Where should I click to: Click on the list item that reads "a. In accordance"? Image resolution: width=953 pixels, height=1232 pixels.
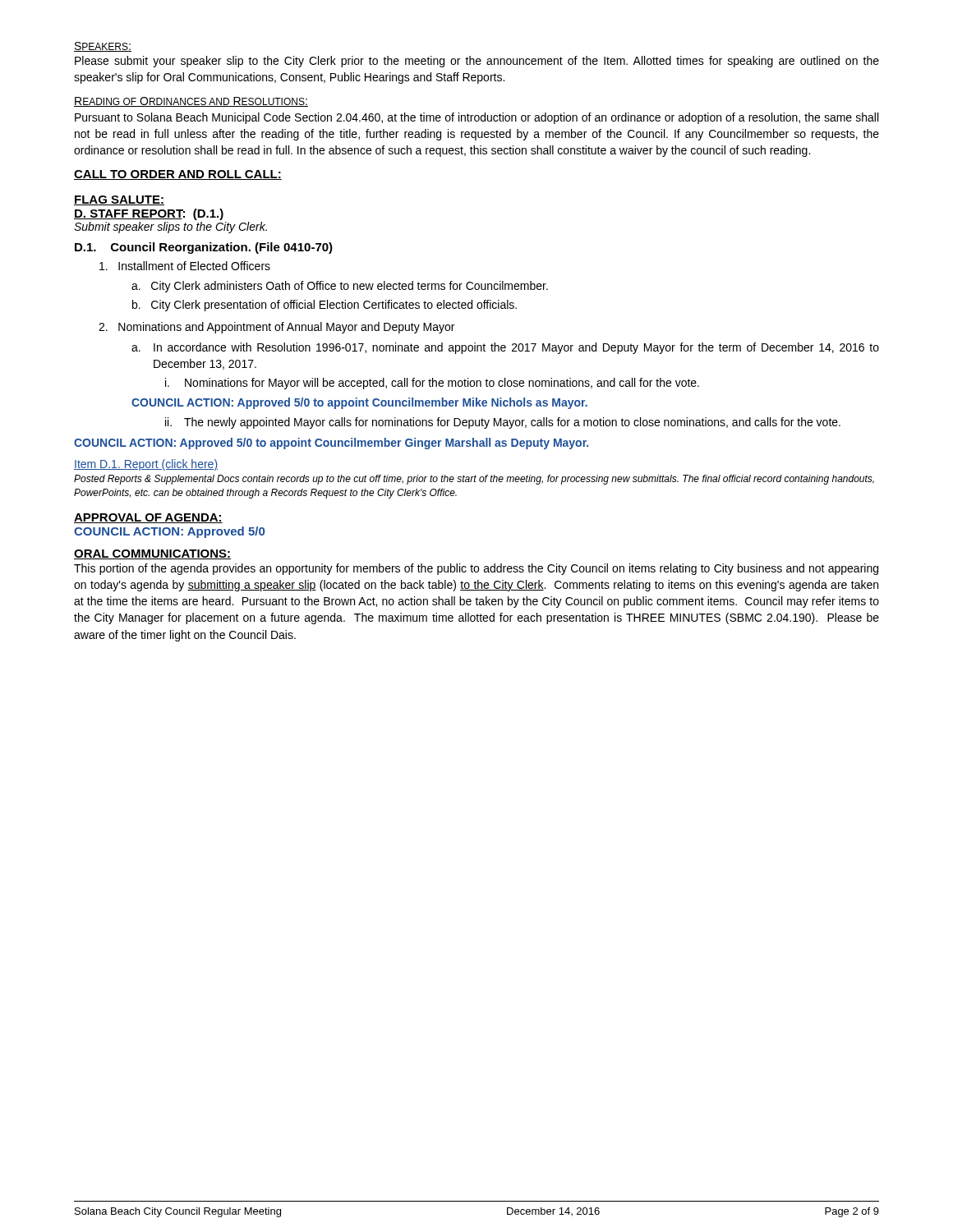click(505, 356)
